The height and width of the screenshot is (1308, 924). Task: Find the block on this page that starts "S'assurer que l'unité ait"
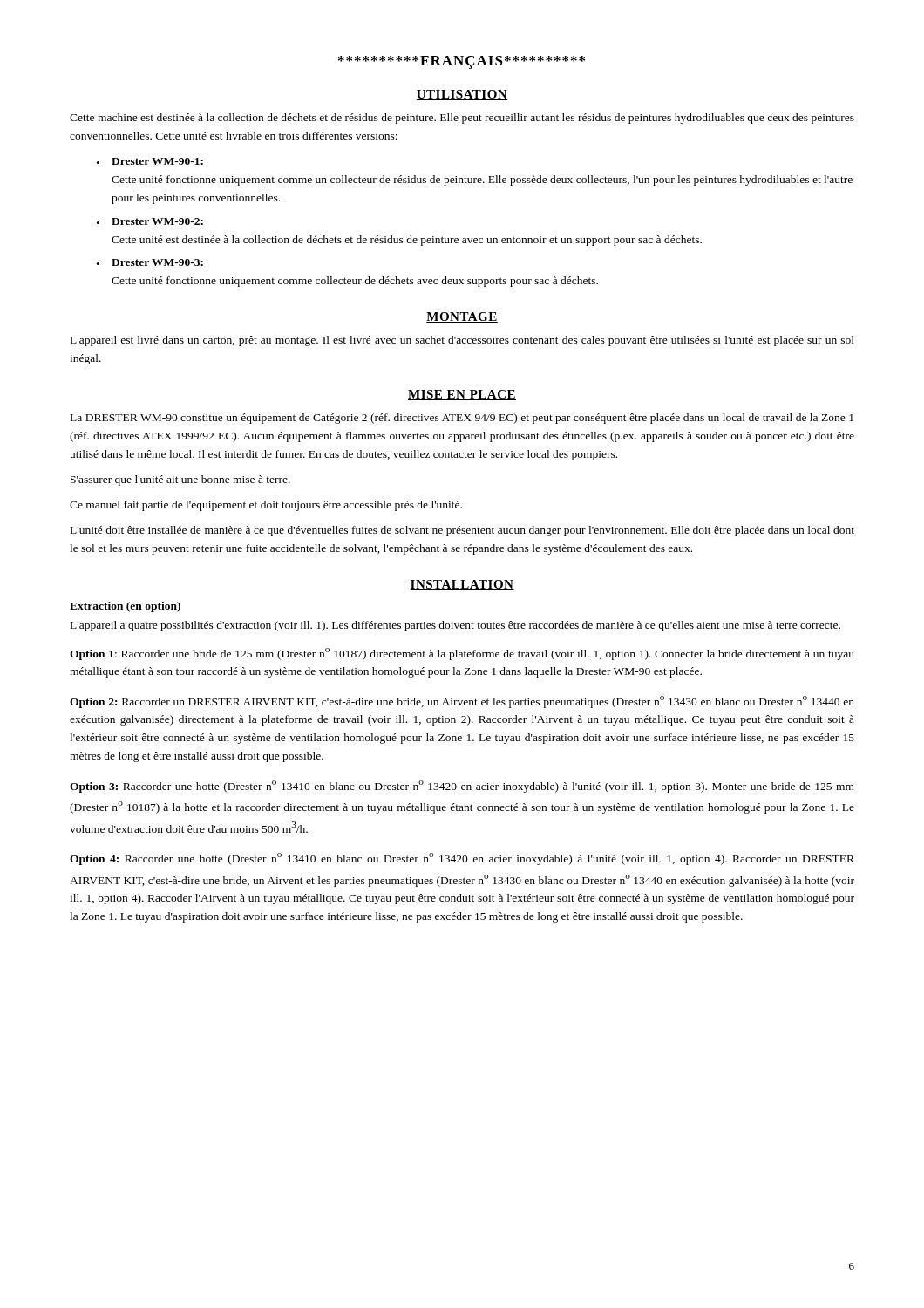180,479
